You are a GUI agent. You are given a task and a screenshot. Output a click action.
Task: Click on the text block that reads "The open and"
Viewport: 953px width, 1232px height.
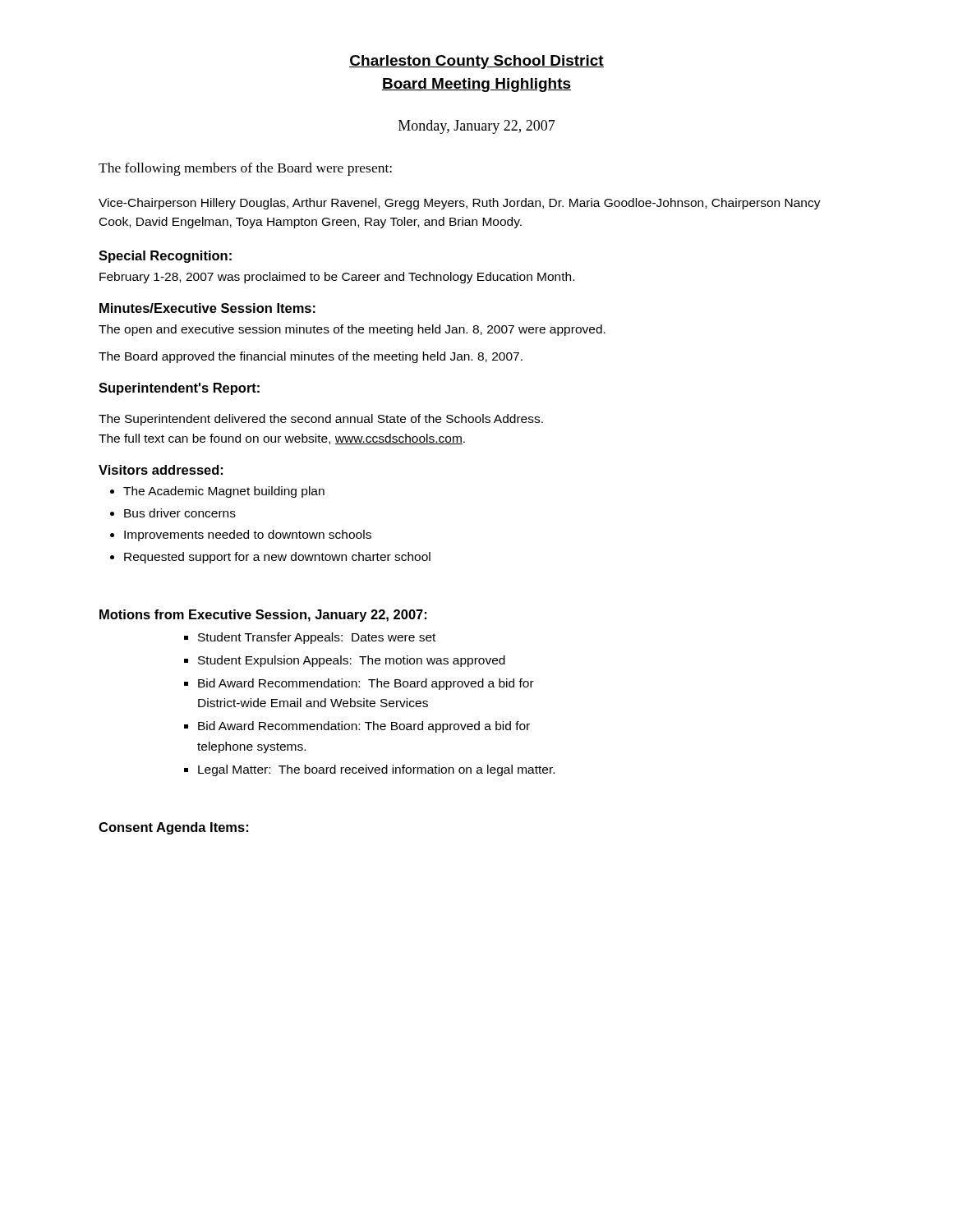[x=352, y=329]
